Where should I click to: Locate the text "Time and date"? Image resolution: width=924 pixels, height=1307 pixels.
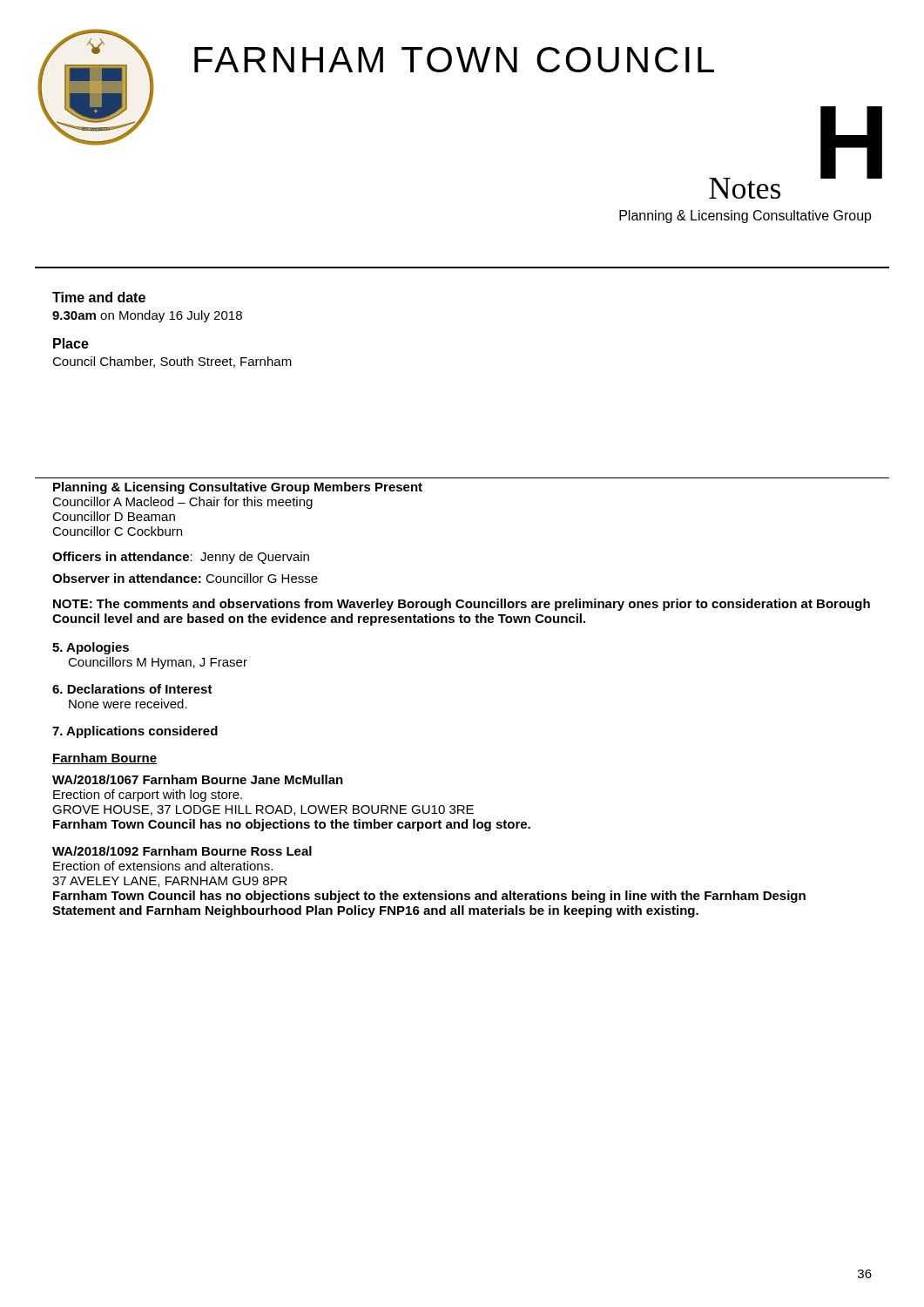tap(99, 298)
